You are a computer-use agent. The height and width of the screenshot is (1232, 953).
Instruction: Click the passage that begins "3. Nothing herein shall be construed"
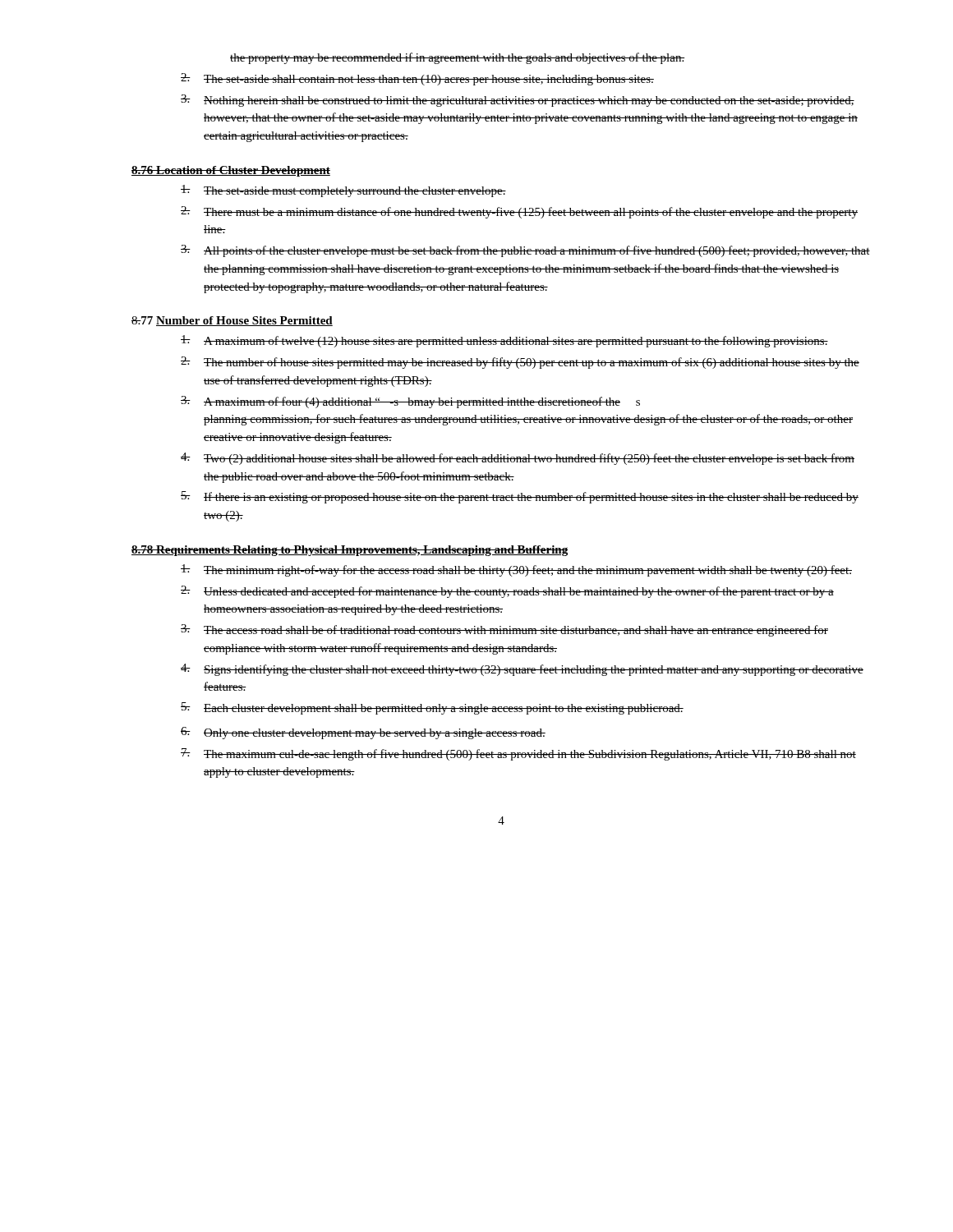coord(526,118)
